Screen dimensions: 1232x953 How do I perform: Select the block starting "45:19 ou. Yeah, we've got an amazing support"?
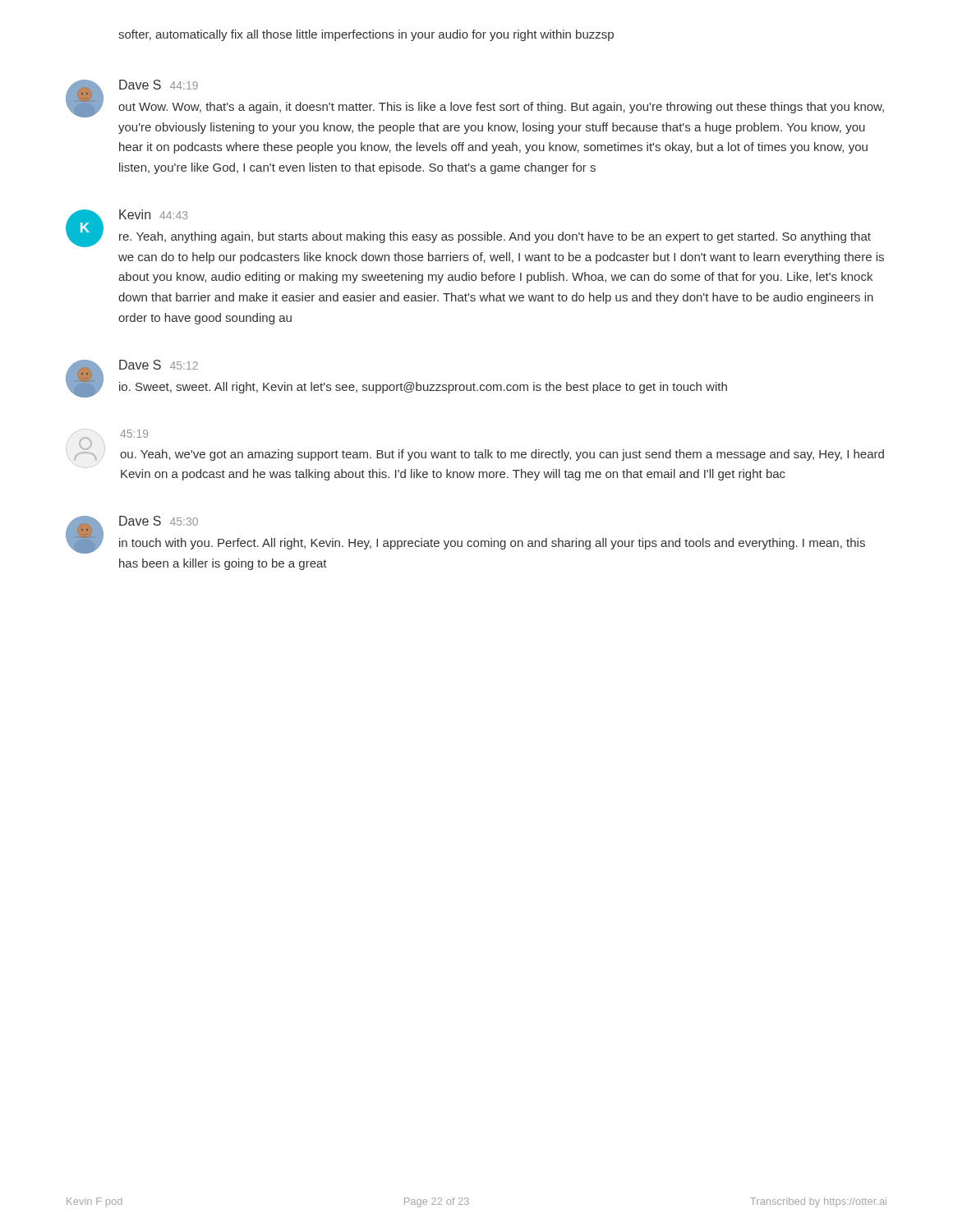coord(476,456)
